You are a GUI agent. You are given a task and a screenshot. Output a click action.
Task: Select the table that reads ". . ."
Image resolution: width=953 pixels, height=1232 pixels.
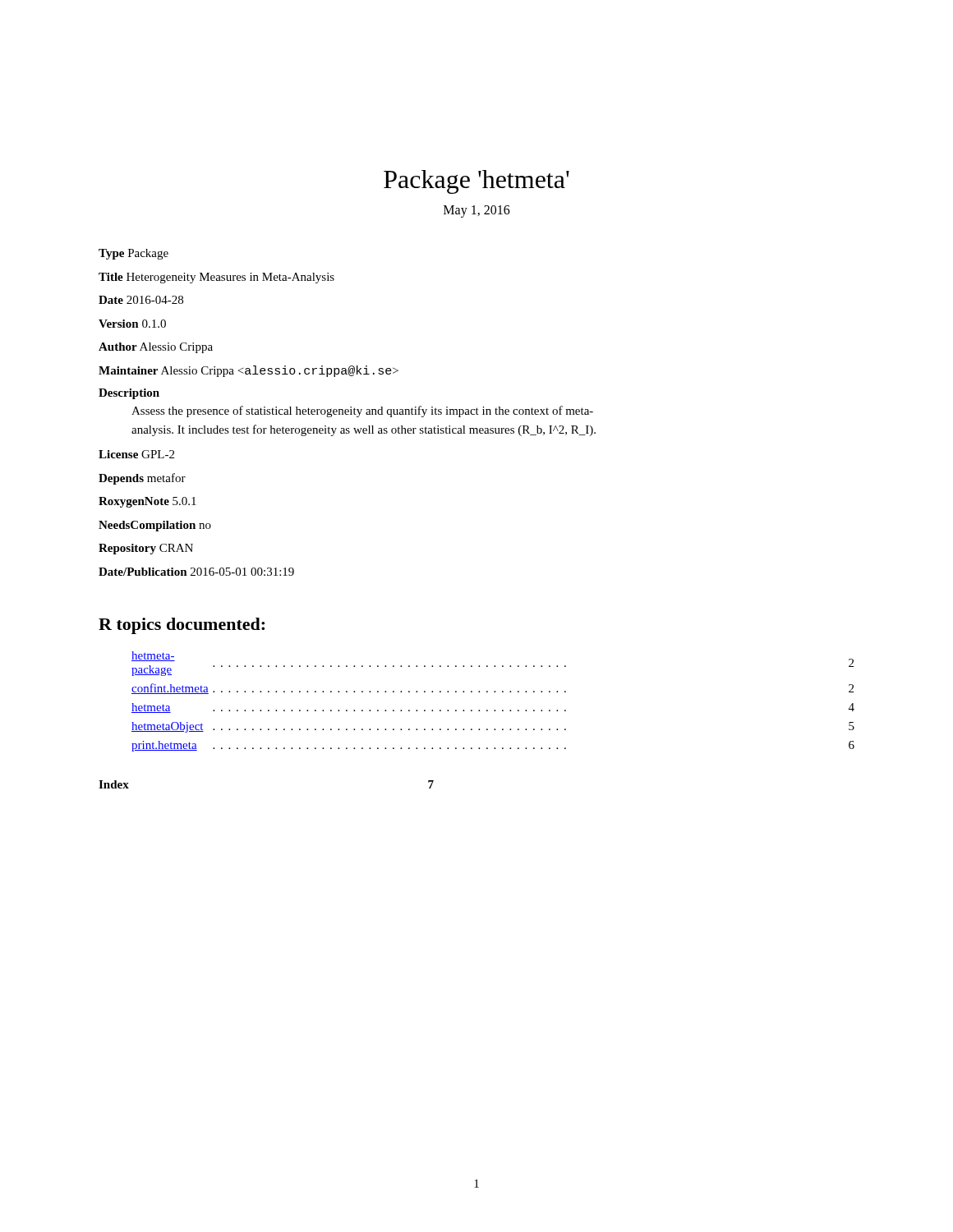click(x=493, y=701)
